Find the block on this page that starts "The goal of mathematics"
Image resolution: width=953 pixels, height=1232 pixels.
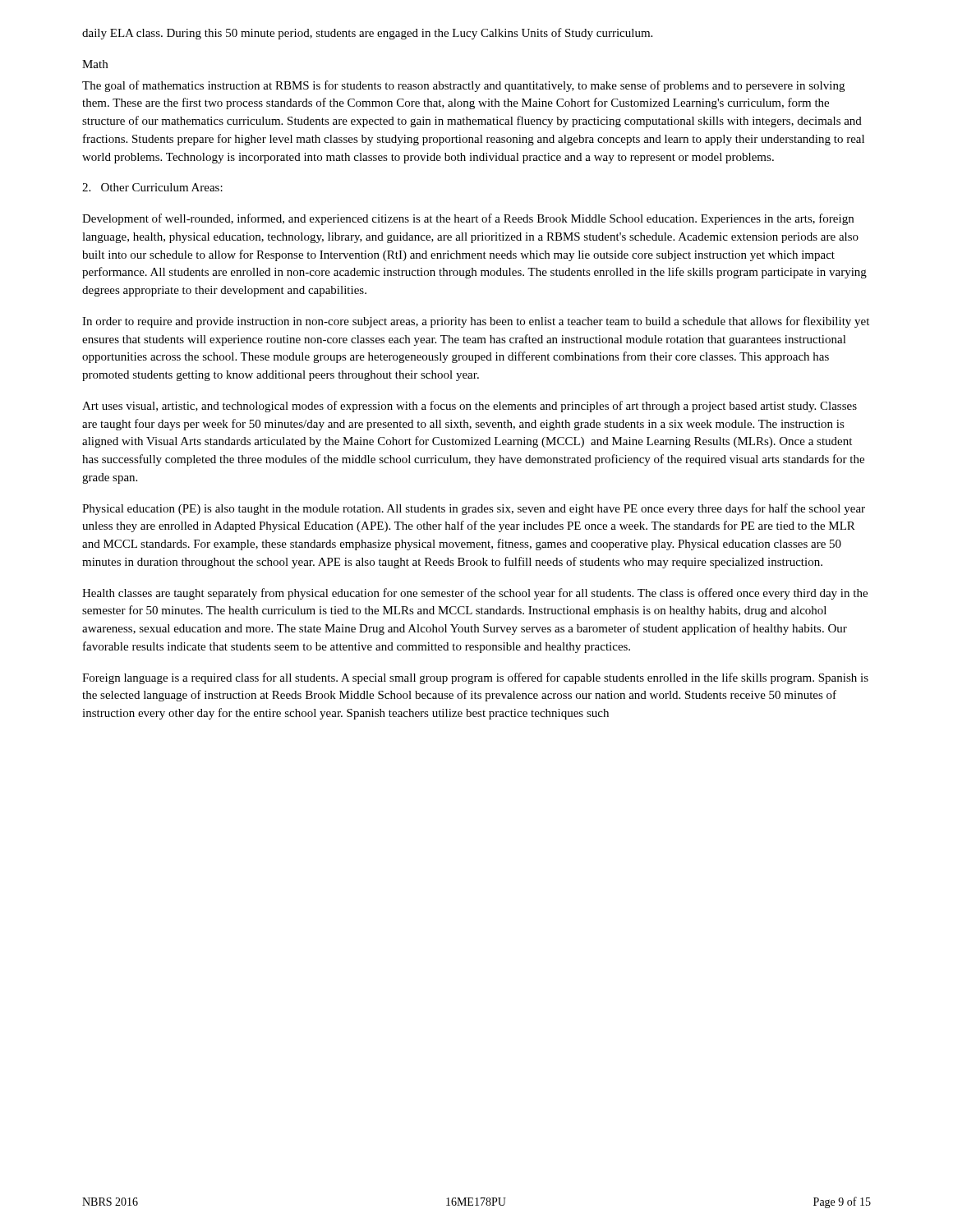pos(473,121)
